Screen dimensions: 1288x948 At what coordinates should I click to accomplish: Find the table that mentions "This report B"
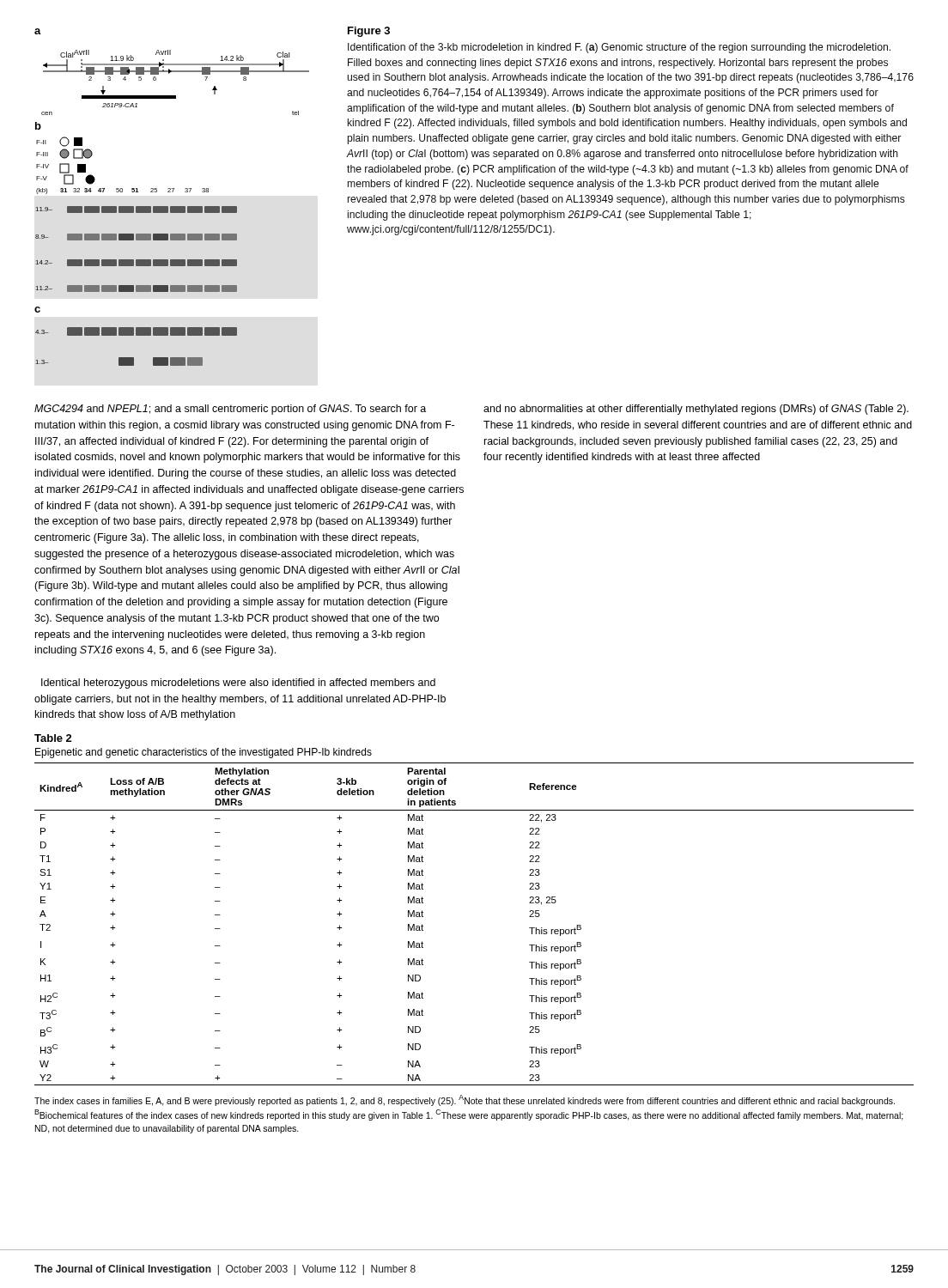pyautogui.click(x=474, y=949)
